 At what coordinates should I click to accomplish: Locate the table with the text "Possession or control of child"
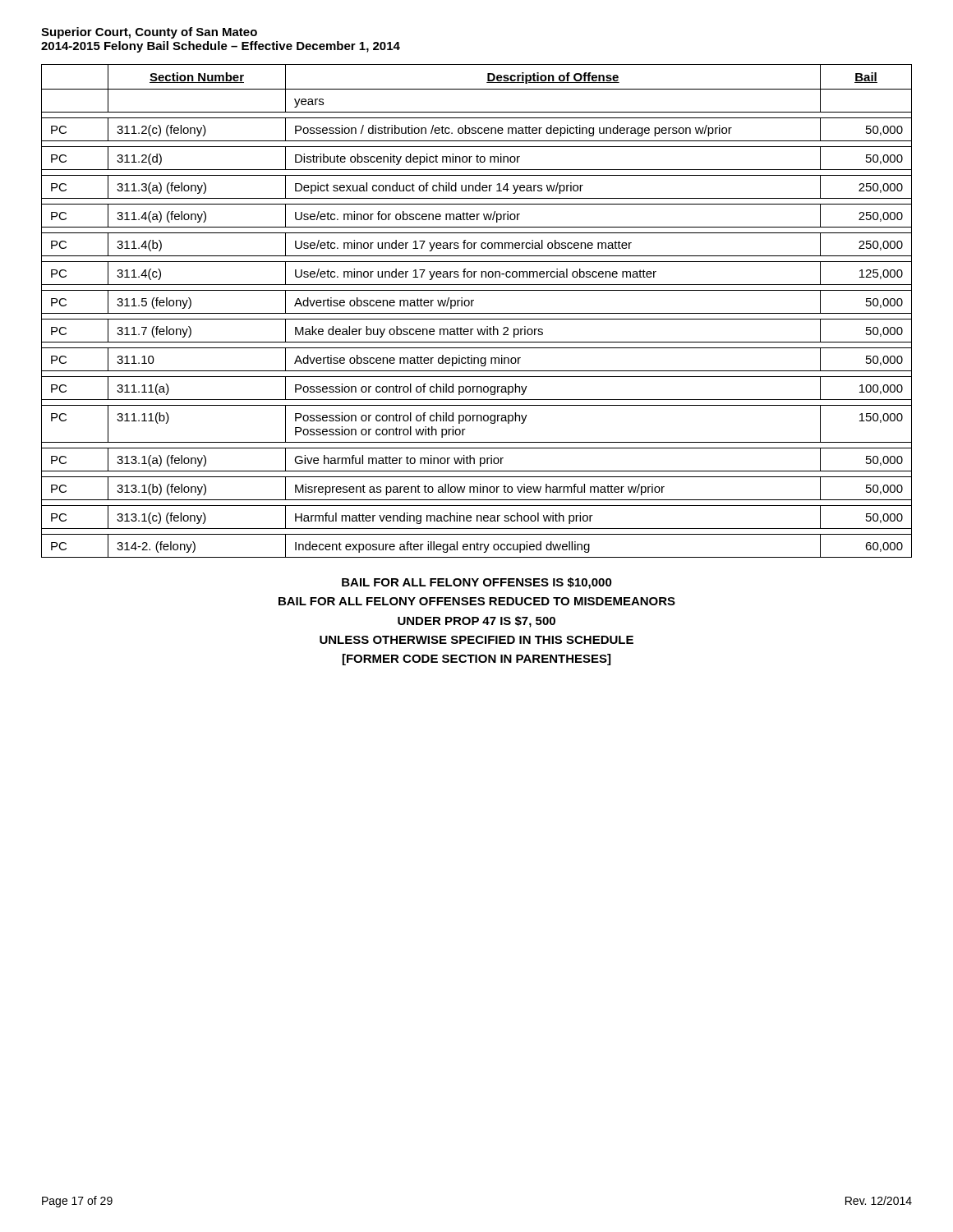coord(476,311)
